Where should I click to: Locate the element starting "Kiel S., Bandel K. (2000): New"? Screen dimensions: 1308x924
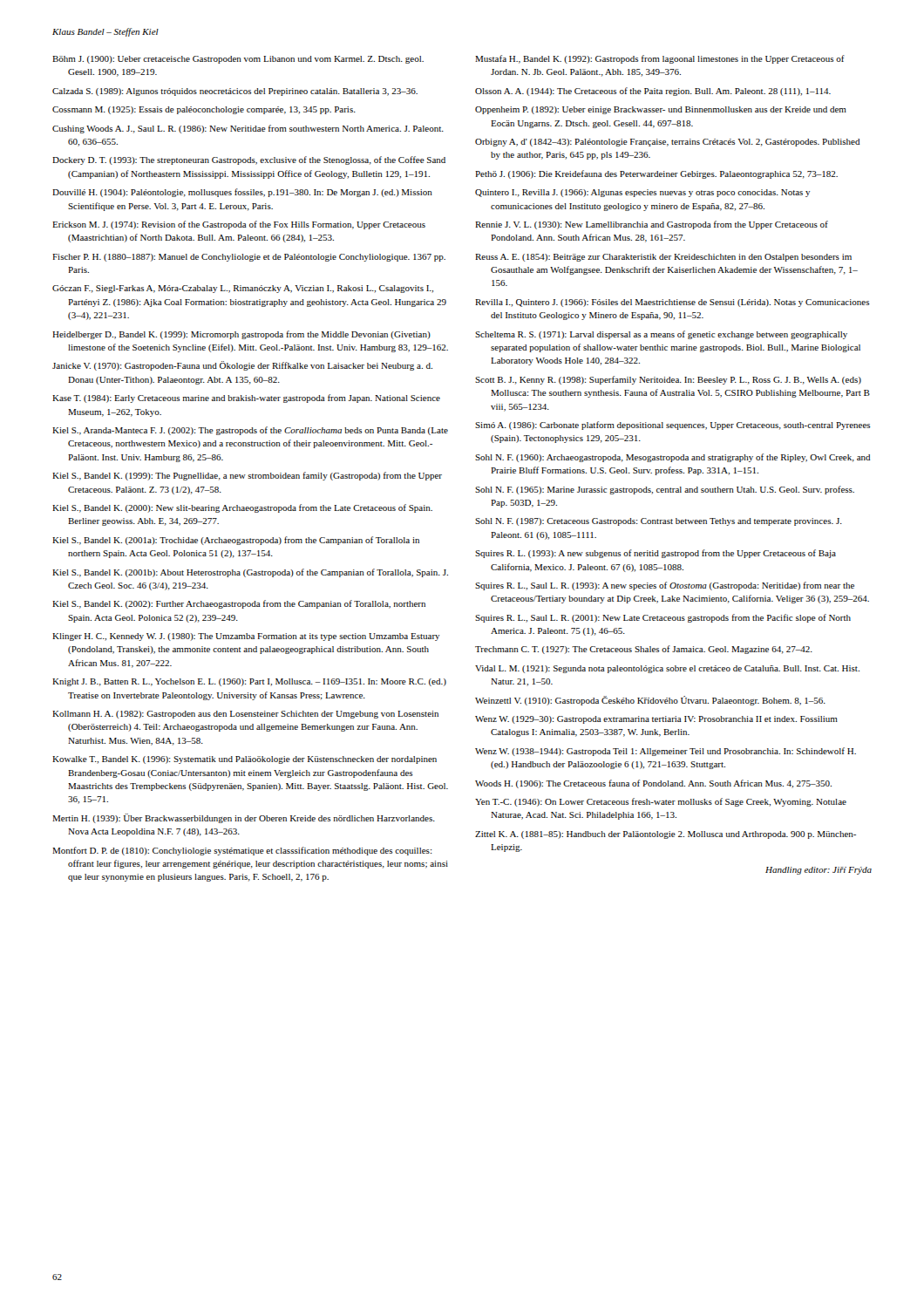243,514
